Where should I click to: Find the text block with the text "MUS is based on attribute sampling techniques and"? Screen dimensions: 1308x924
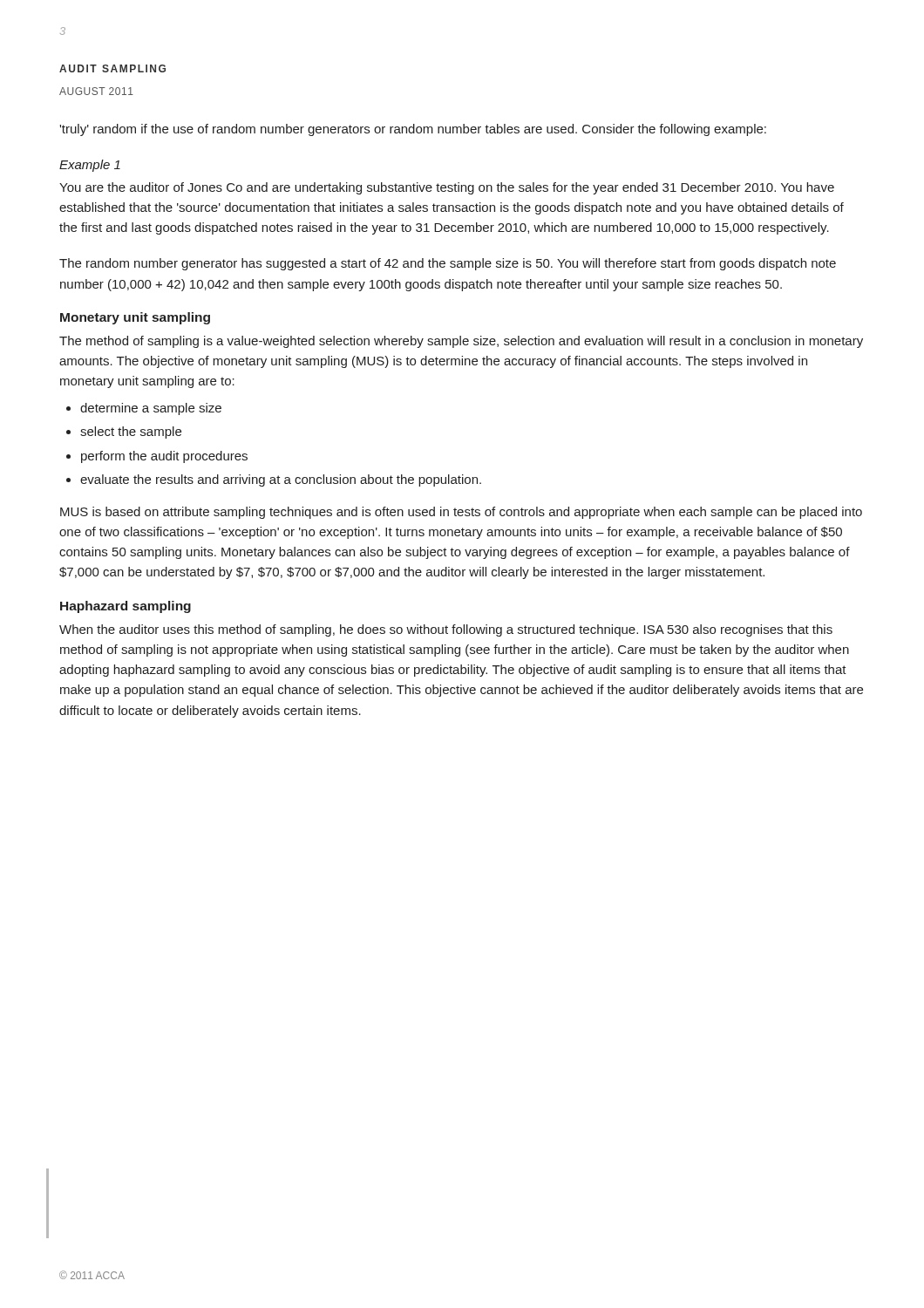click(x=461, y=541)
